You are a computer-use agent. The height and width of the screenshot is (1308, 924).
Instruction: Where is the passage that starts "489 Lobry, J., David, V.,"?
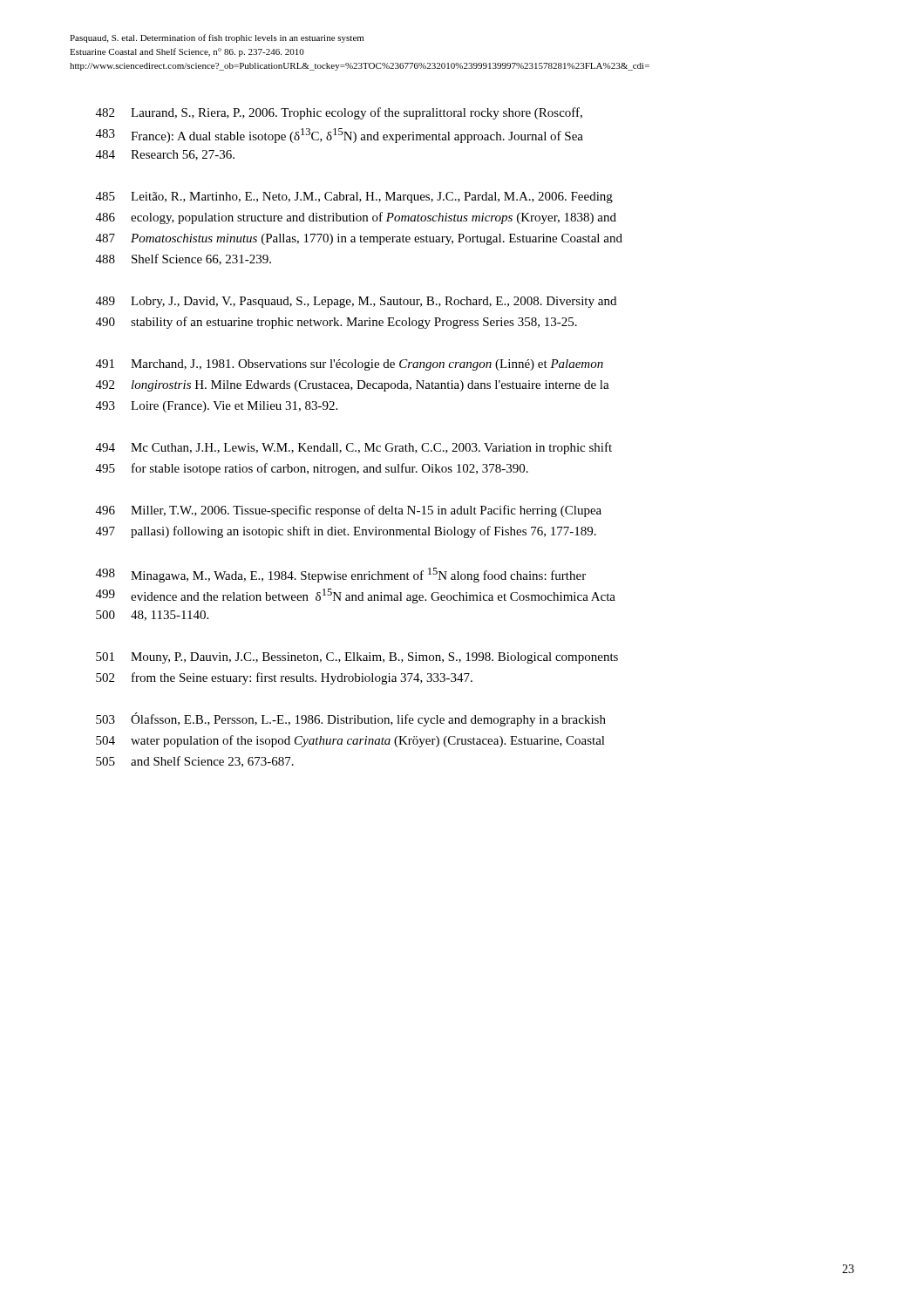point(462,301)
